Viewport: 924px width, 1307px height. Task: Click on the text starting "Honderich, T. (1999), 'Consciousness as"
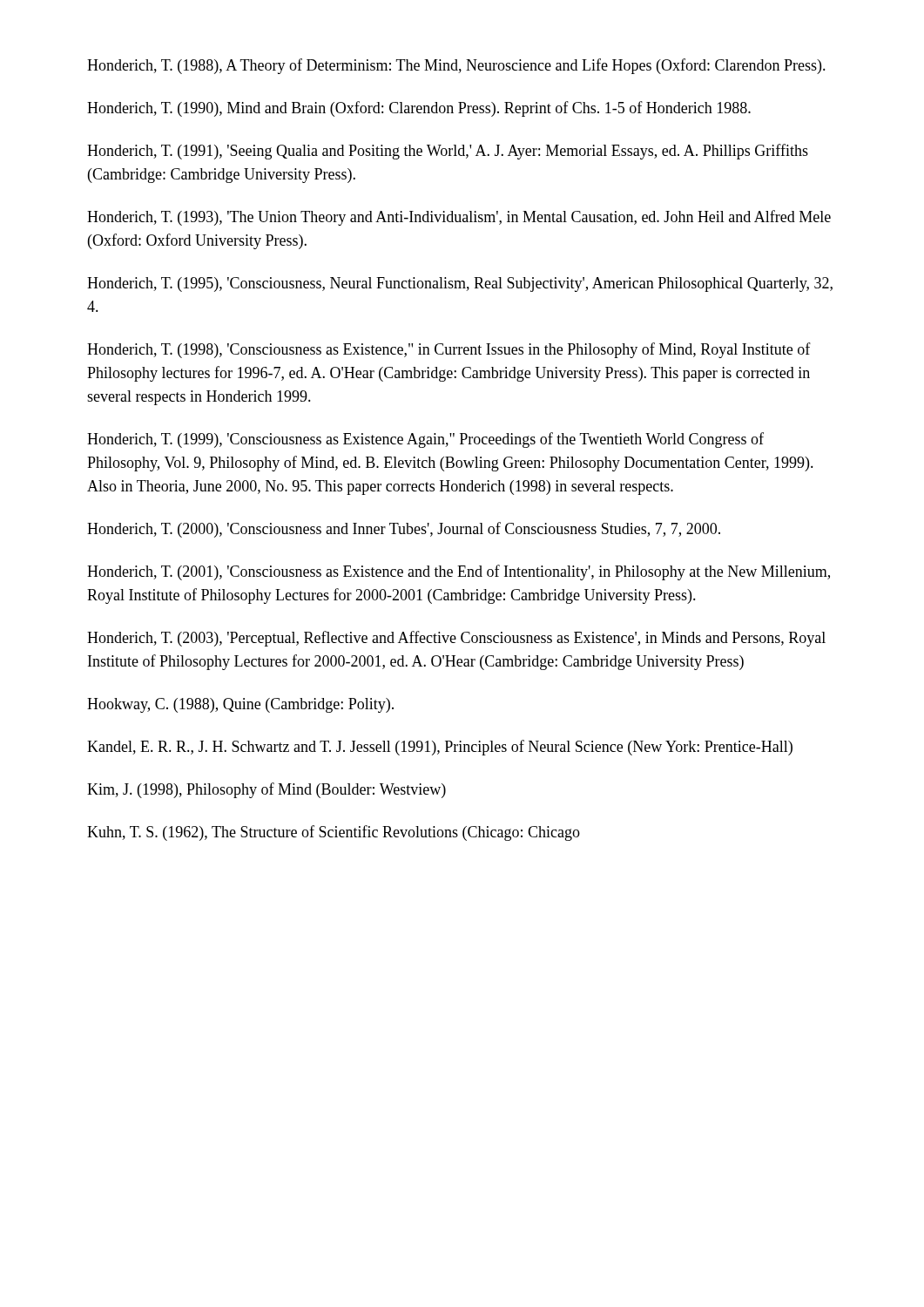point(450,463)
